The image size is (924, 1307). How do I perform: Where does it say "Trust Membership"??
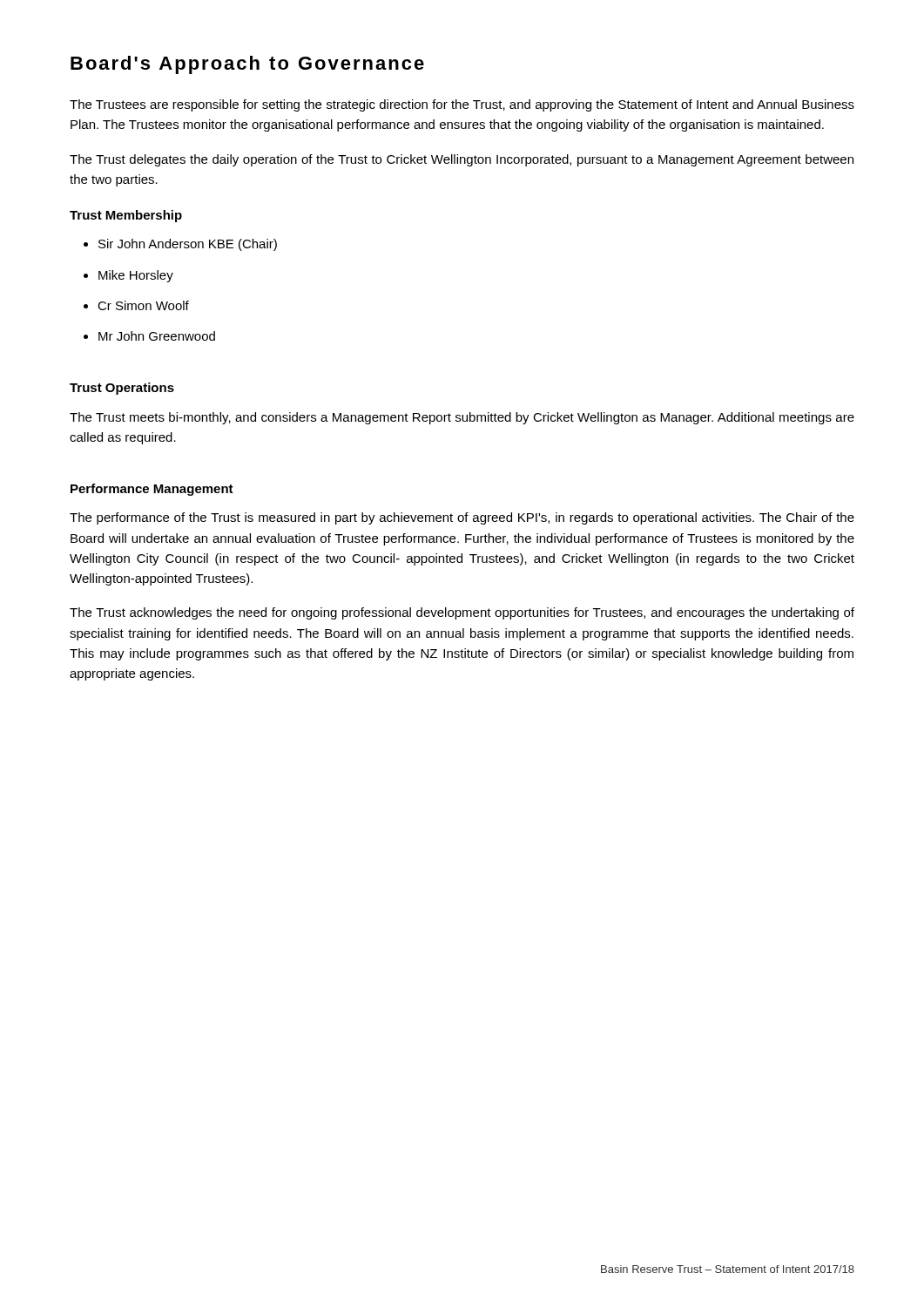click(126, 216)
